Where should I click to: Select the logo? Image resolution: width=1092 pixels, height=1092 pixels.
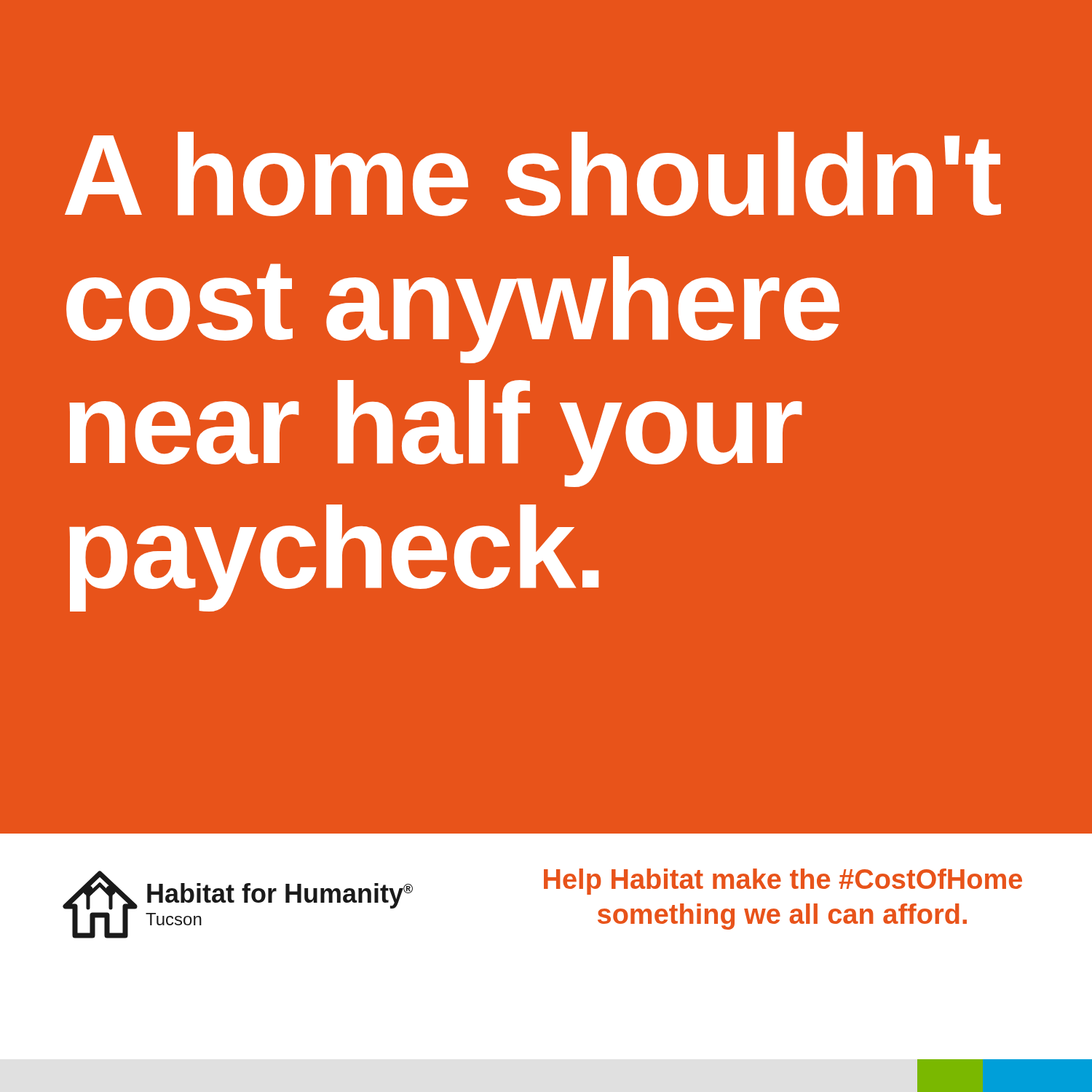point(237,905)
